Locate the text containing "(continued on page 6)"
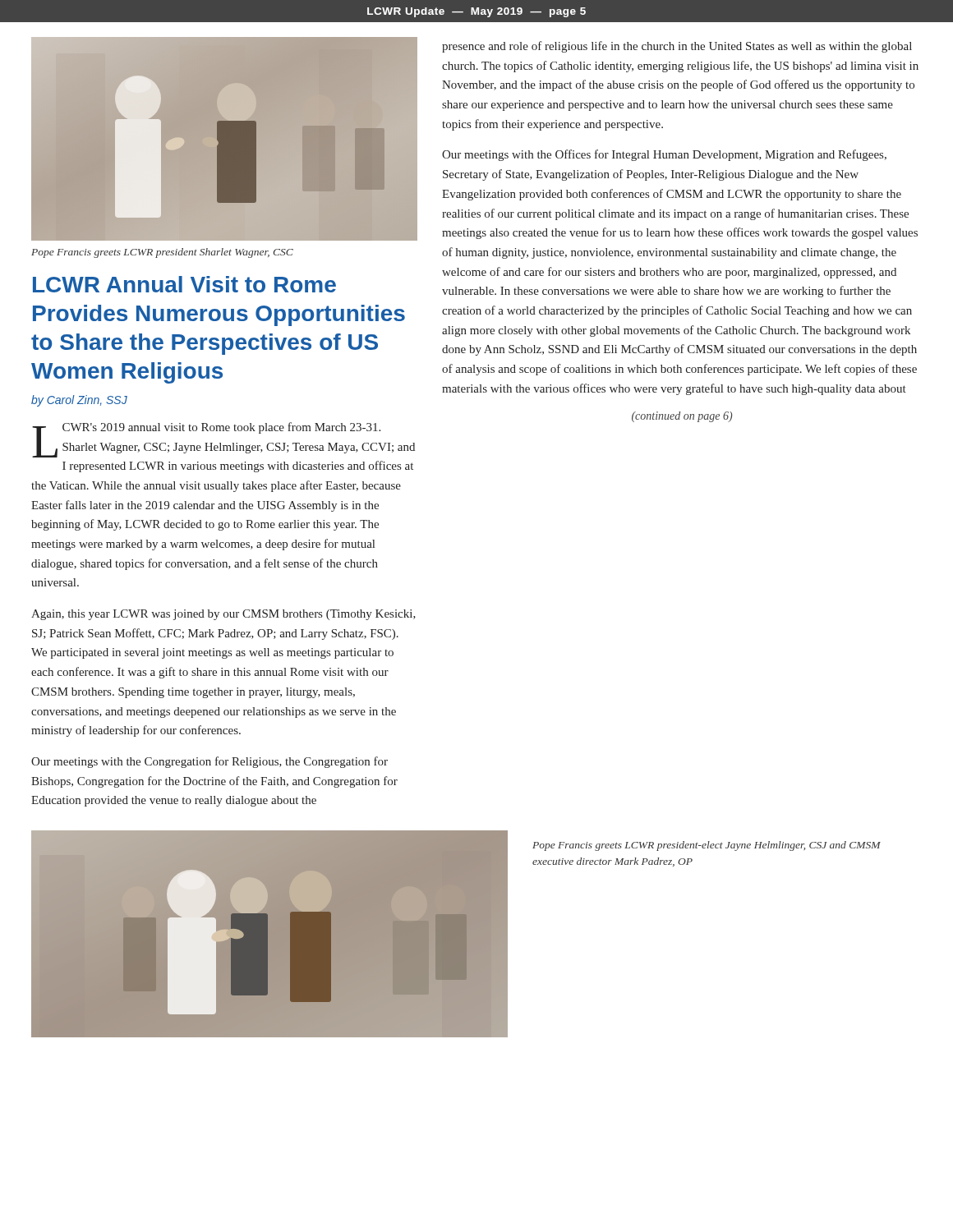This screenshot has height=1232, width=953. click(x=682, y=416)
